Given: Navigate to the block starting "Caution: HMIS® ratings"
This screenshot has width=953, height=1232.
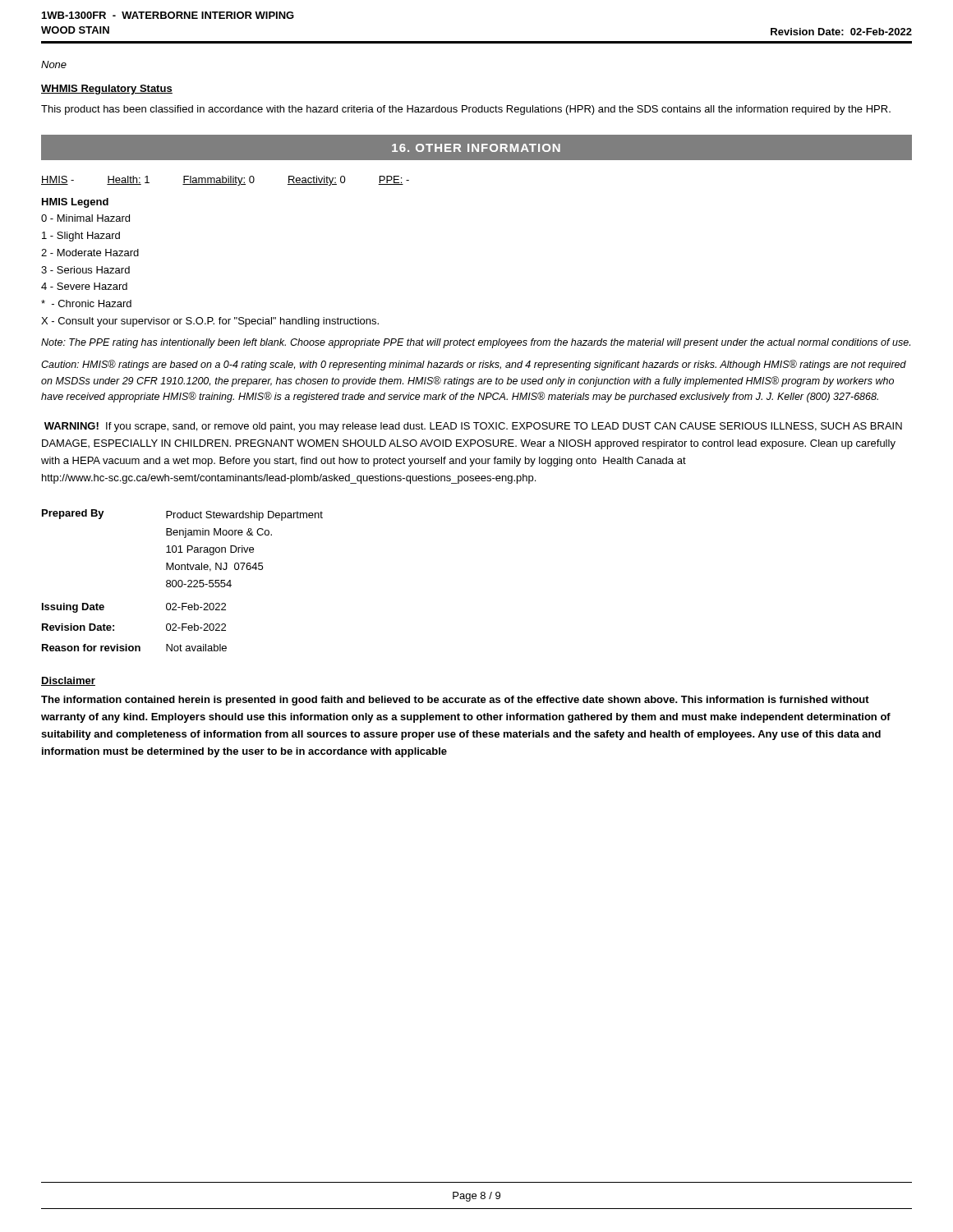Looking at the screenshot, I should pyautogui.click(x=473, y=381).
